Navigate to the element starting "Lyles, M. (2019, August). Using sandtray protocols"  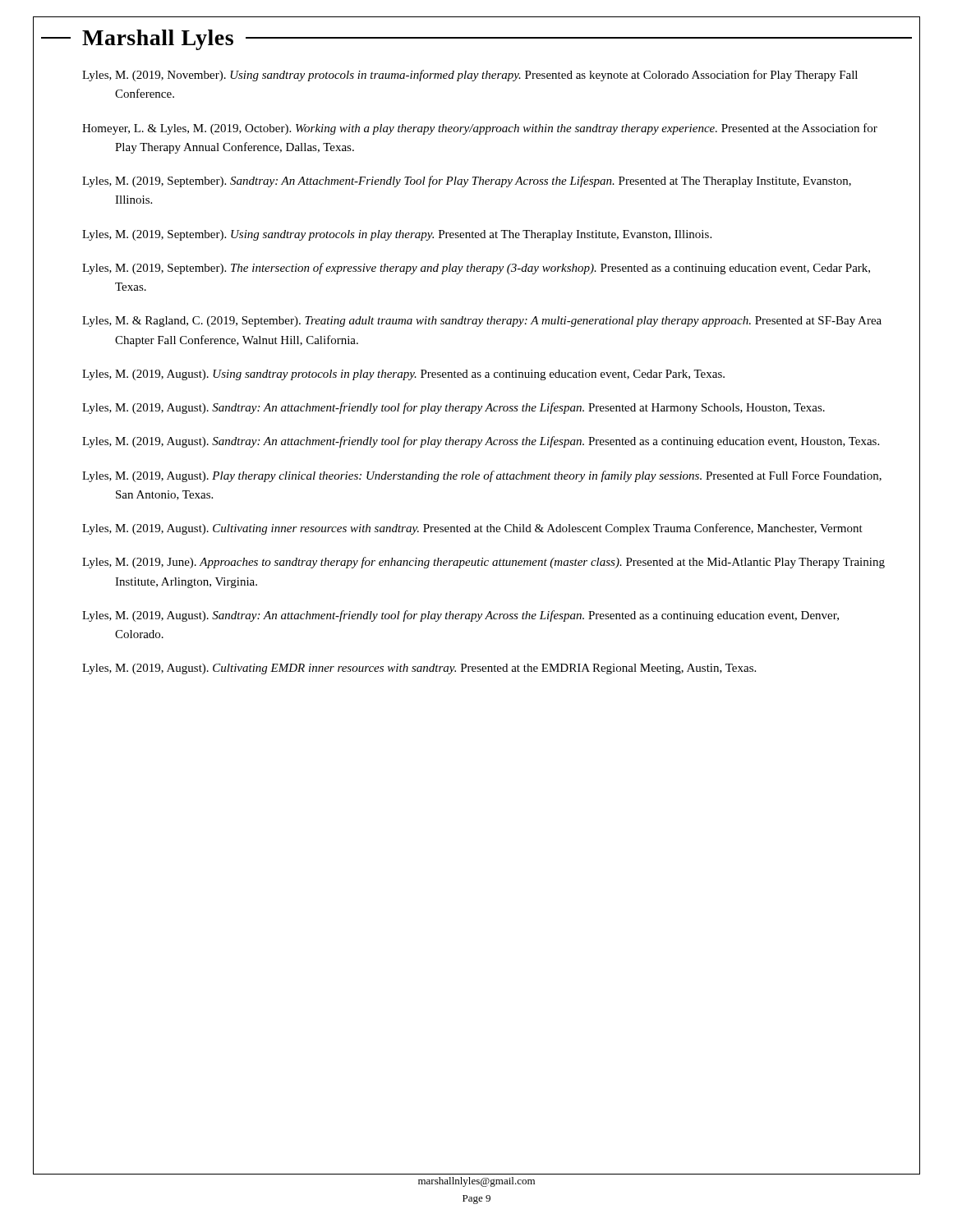click(404, 373)
